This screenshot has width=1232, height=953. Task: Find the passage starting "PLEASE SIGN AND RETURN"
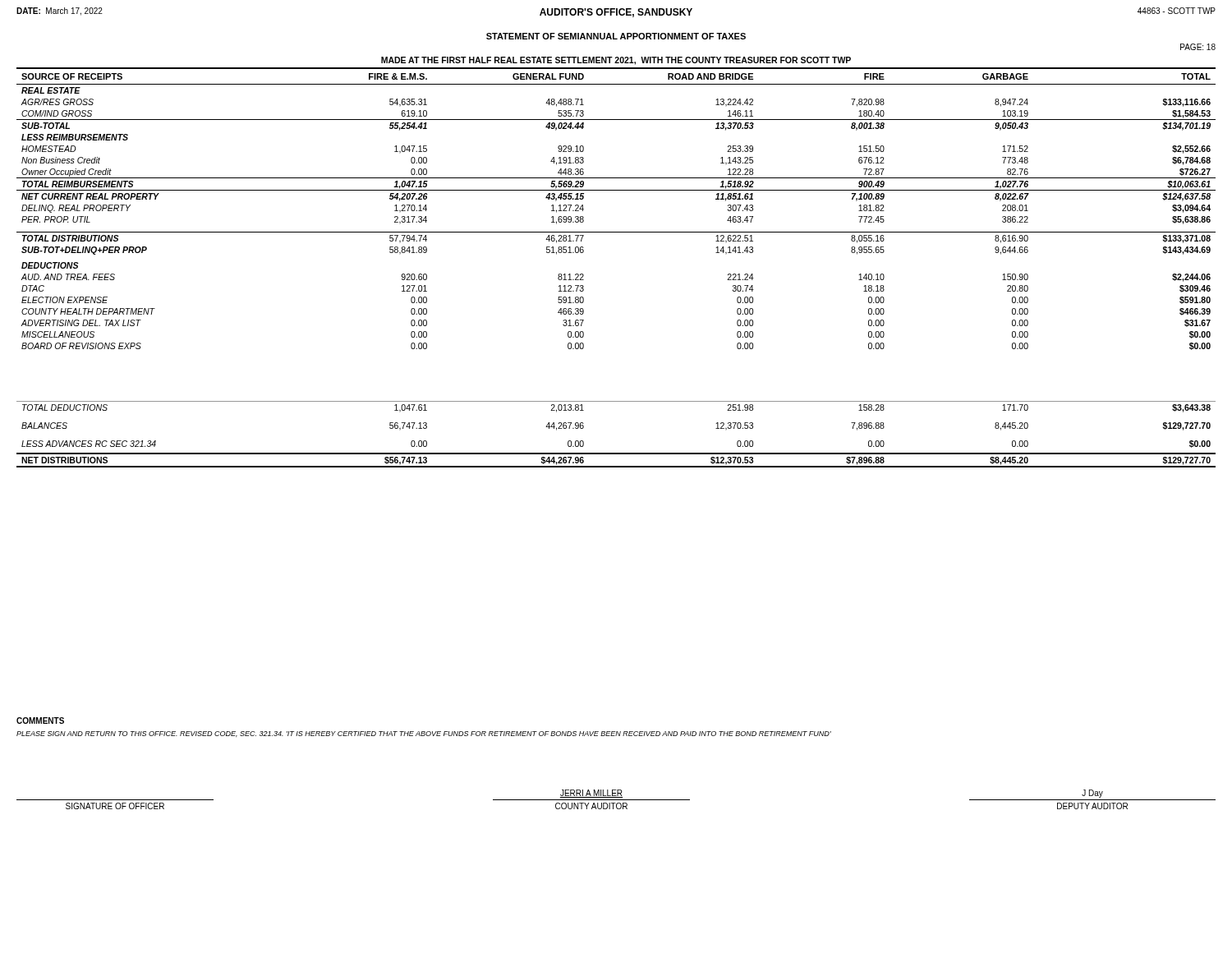424,734
